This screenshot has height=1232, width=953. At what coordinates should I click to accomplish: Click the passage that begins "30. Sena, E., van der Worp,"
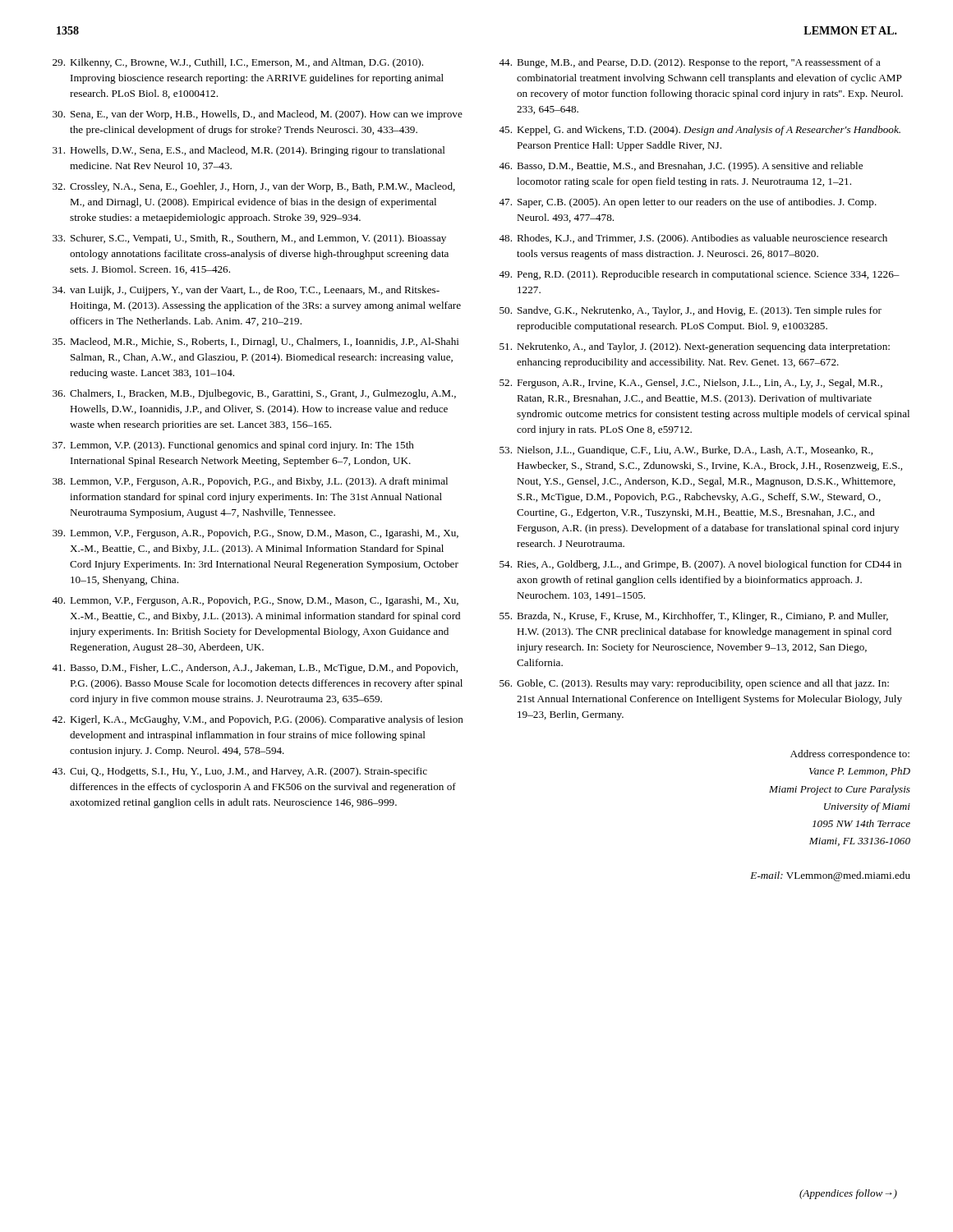coord(253,122)
